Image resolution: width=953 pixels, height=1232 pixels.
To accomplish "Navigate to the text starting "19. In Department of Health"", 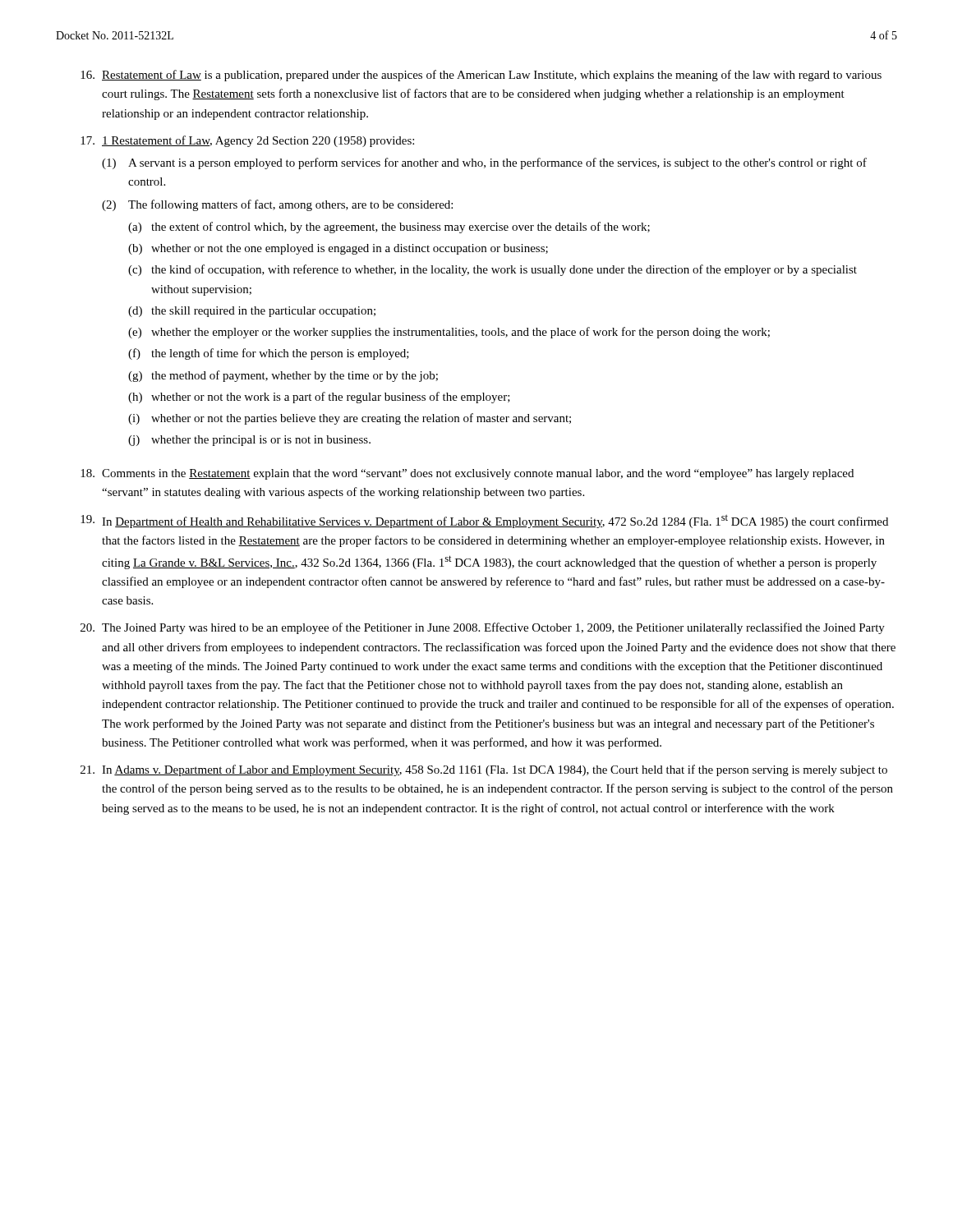I will [x=476, y=560].
